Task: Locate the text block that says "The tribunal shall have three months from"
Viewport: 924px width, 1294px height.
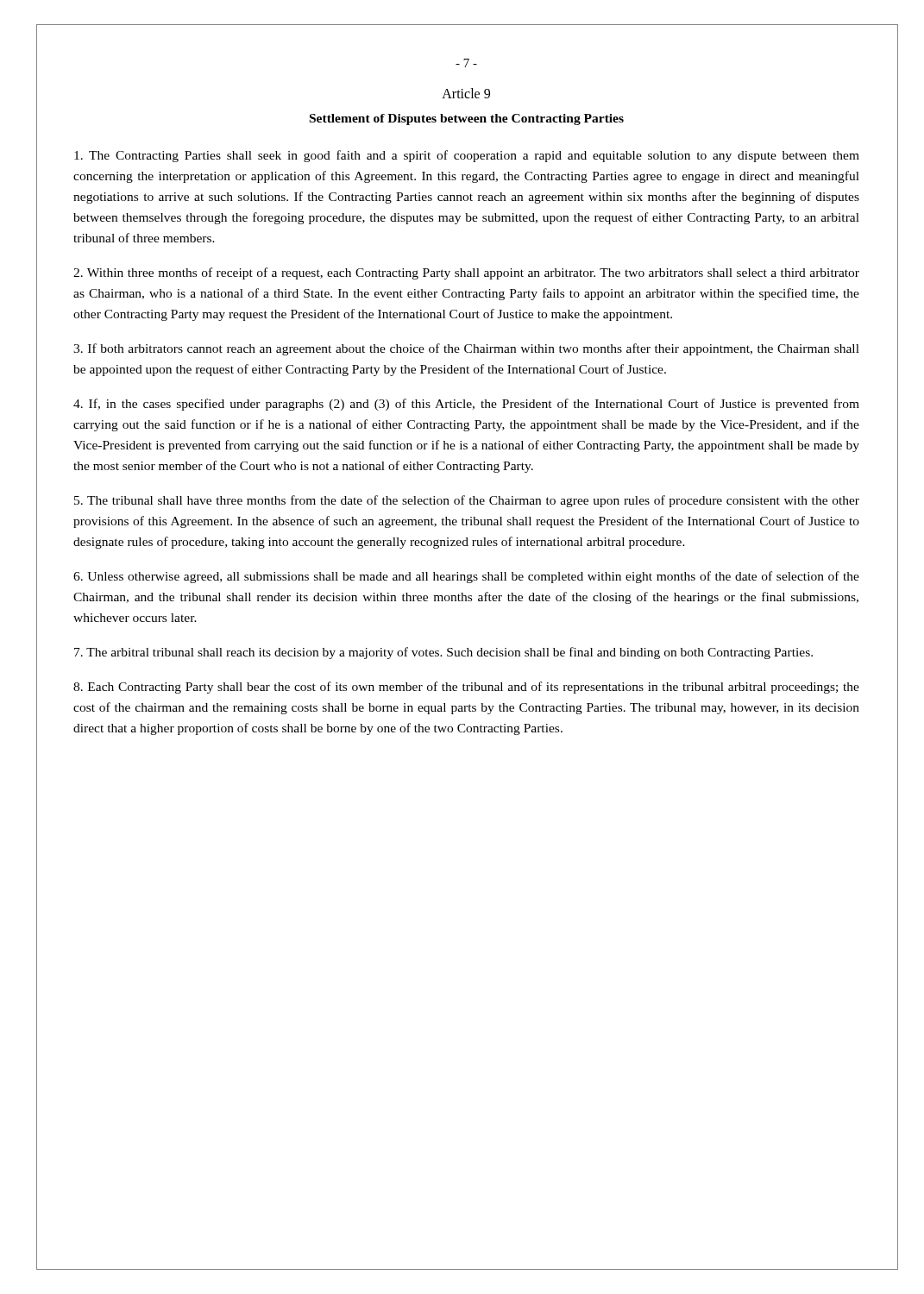Action: 466,521
